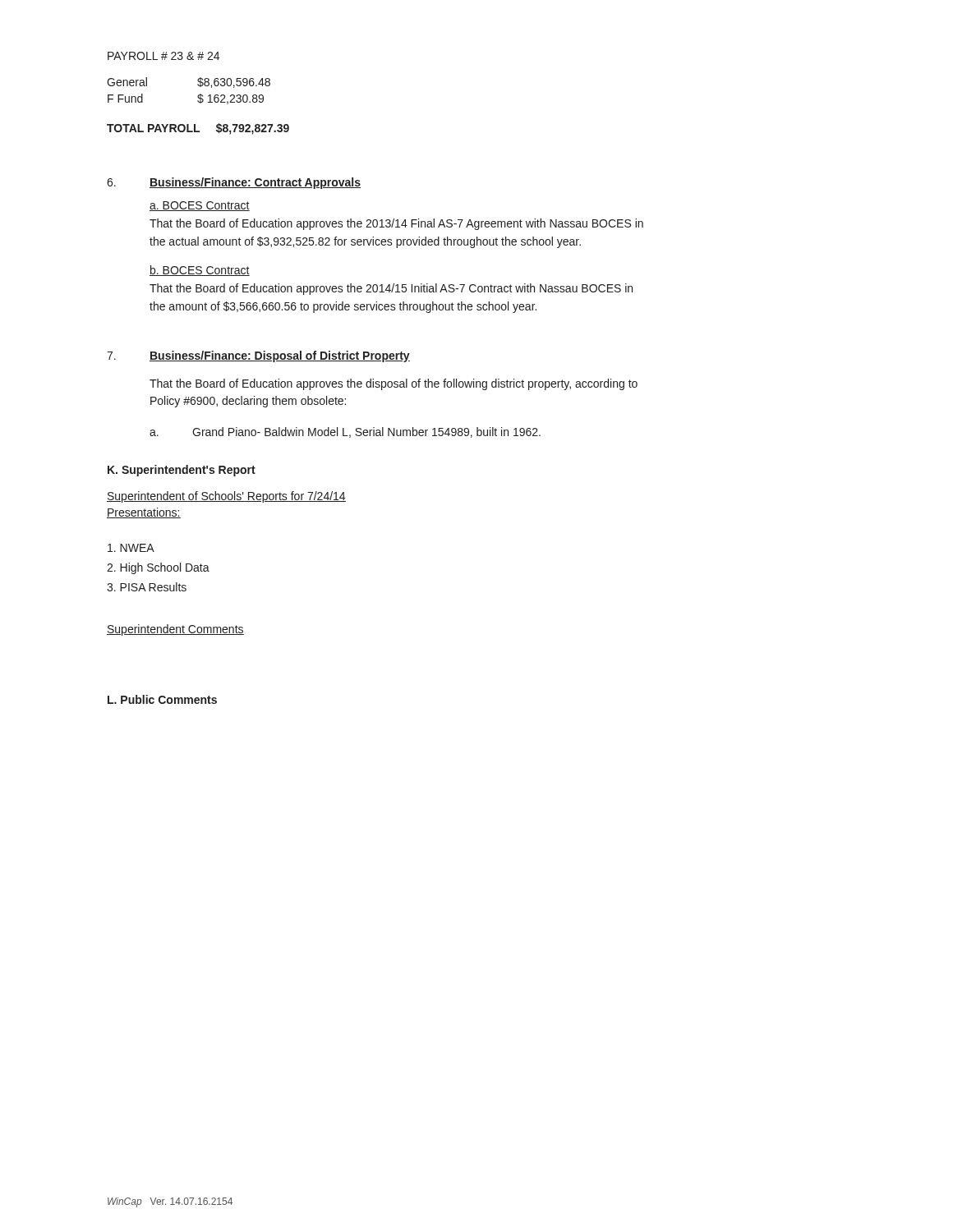This screenshot has height=1232, width=953.
Task: Click on the text block starting "Superintendent Comments"
Action: tap(175, 629)
